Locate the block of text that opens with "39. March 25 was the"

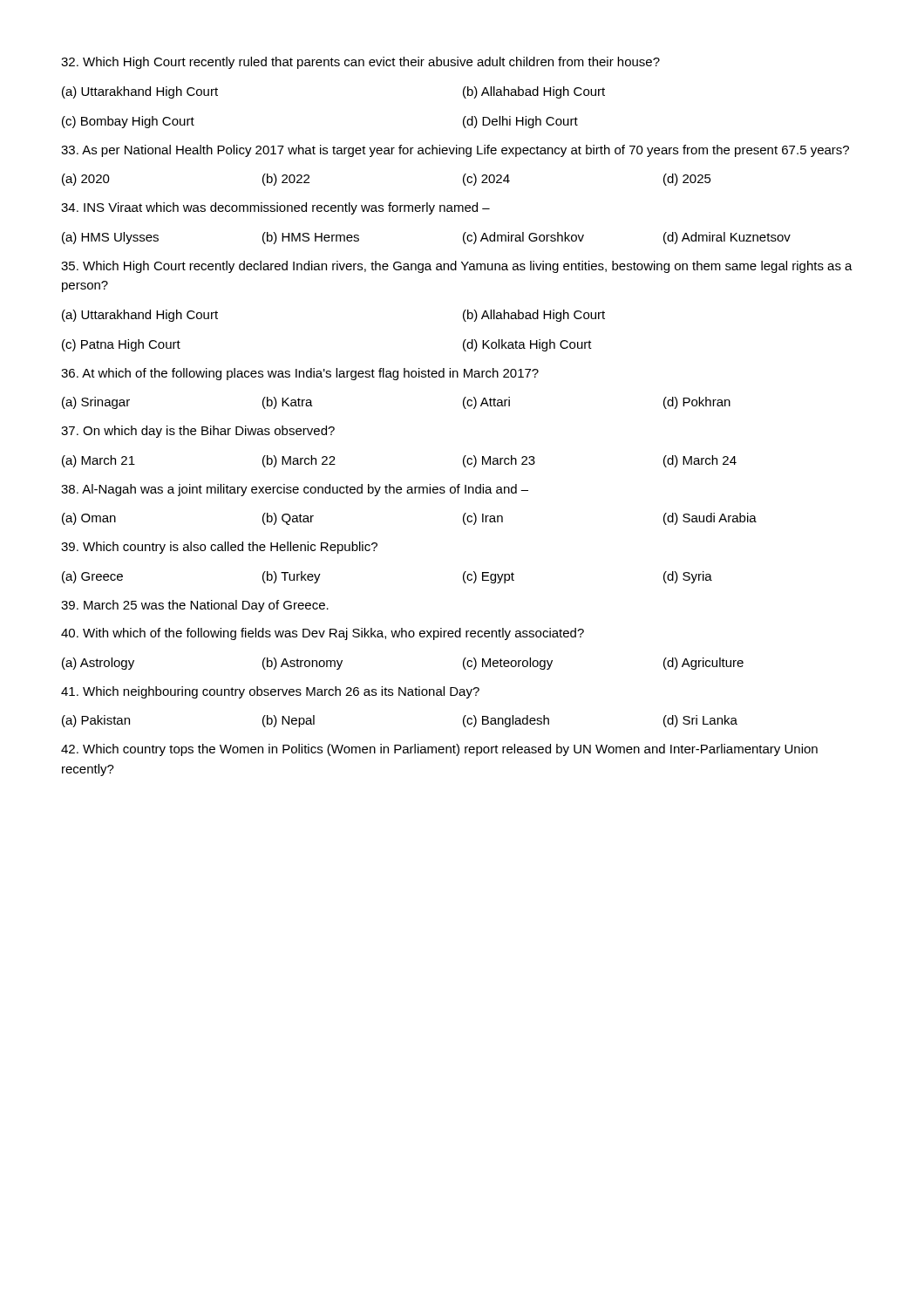tap(195, 604)
